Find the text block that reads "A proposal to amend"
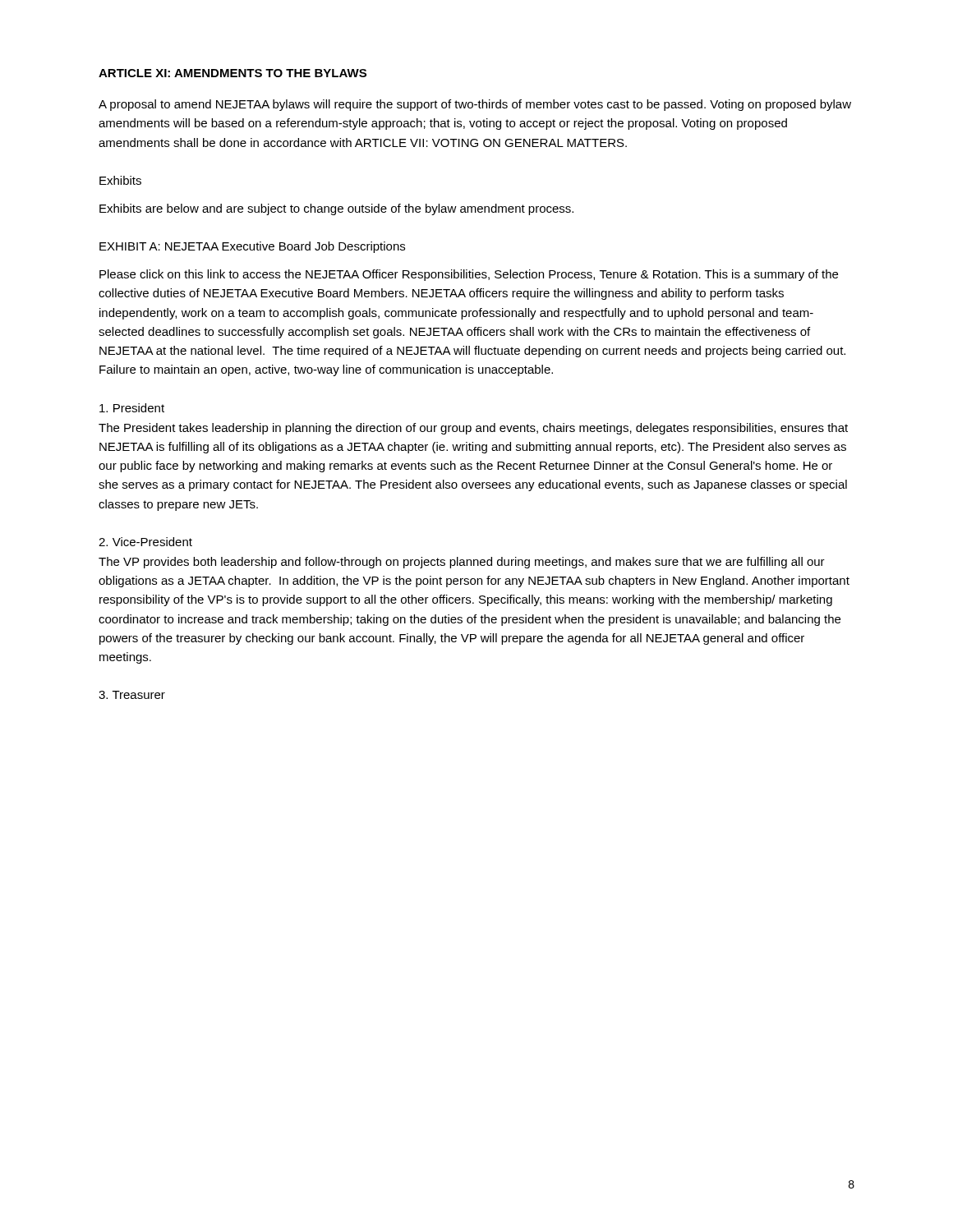The image size is (953, 1232). point(475,123)
